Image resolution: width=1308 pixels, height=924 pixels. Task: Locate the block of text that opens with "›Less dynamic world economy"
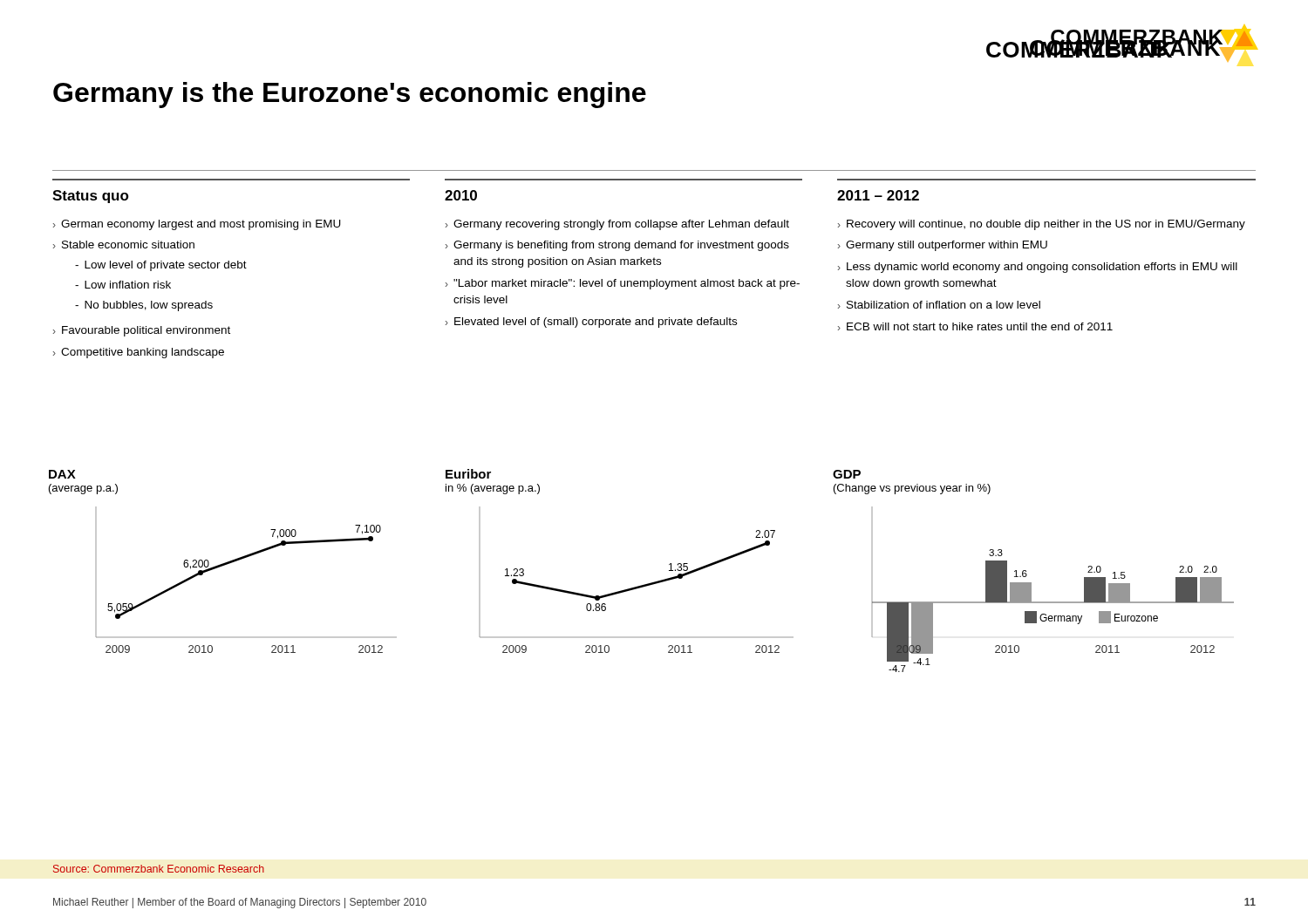tap(1046, 276)
